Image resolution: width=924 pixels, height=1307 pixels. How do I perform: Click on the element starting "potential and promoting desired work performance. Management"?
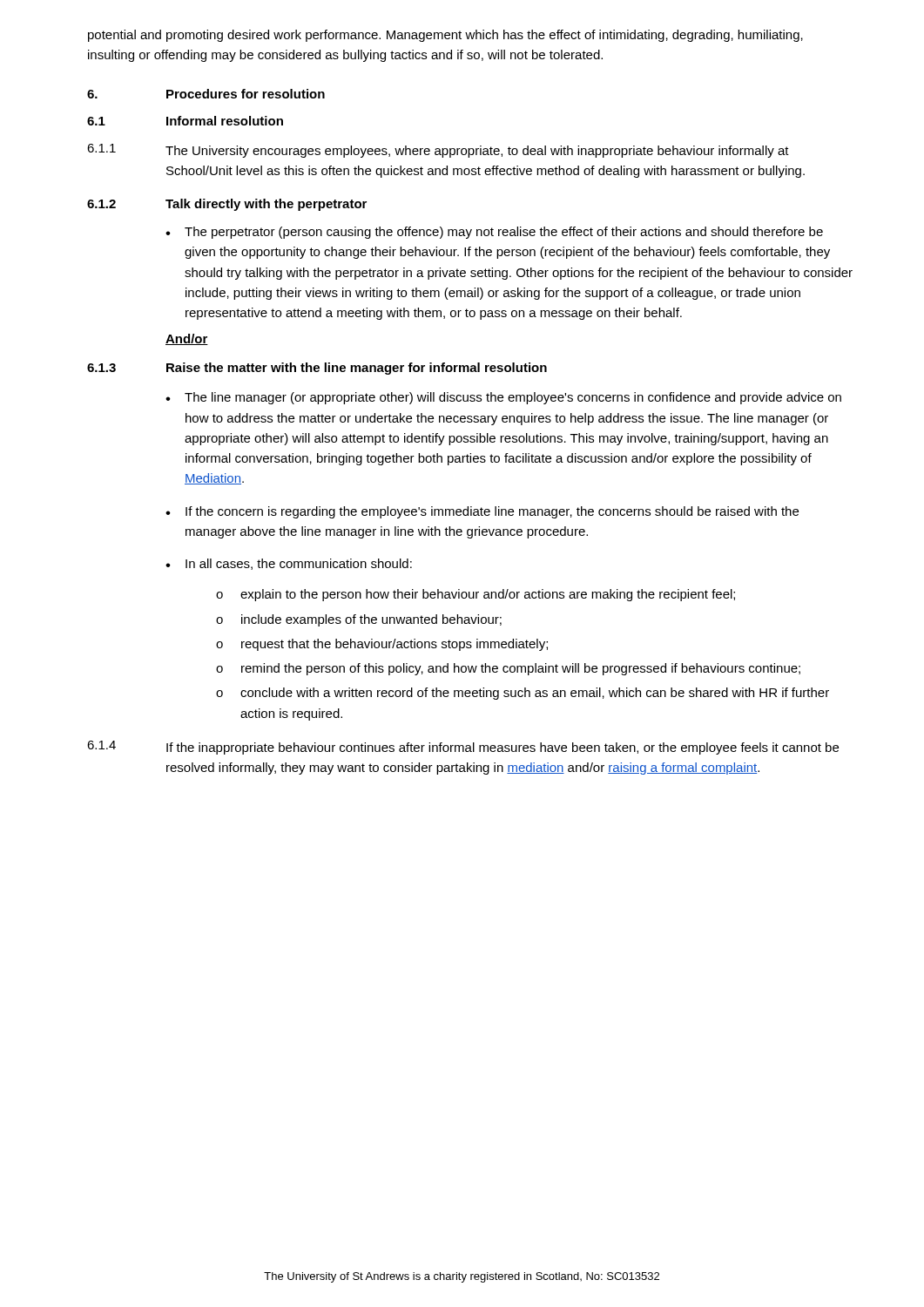pyautogui.click(x=445, y=45)
